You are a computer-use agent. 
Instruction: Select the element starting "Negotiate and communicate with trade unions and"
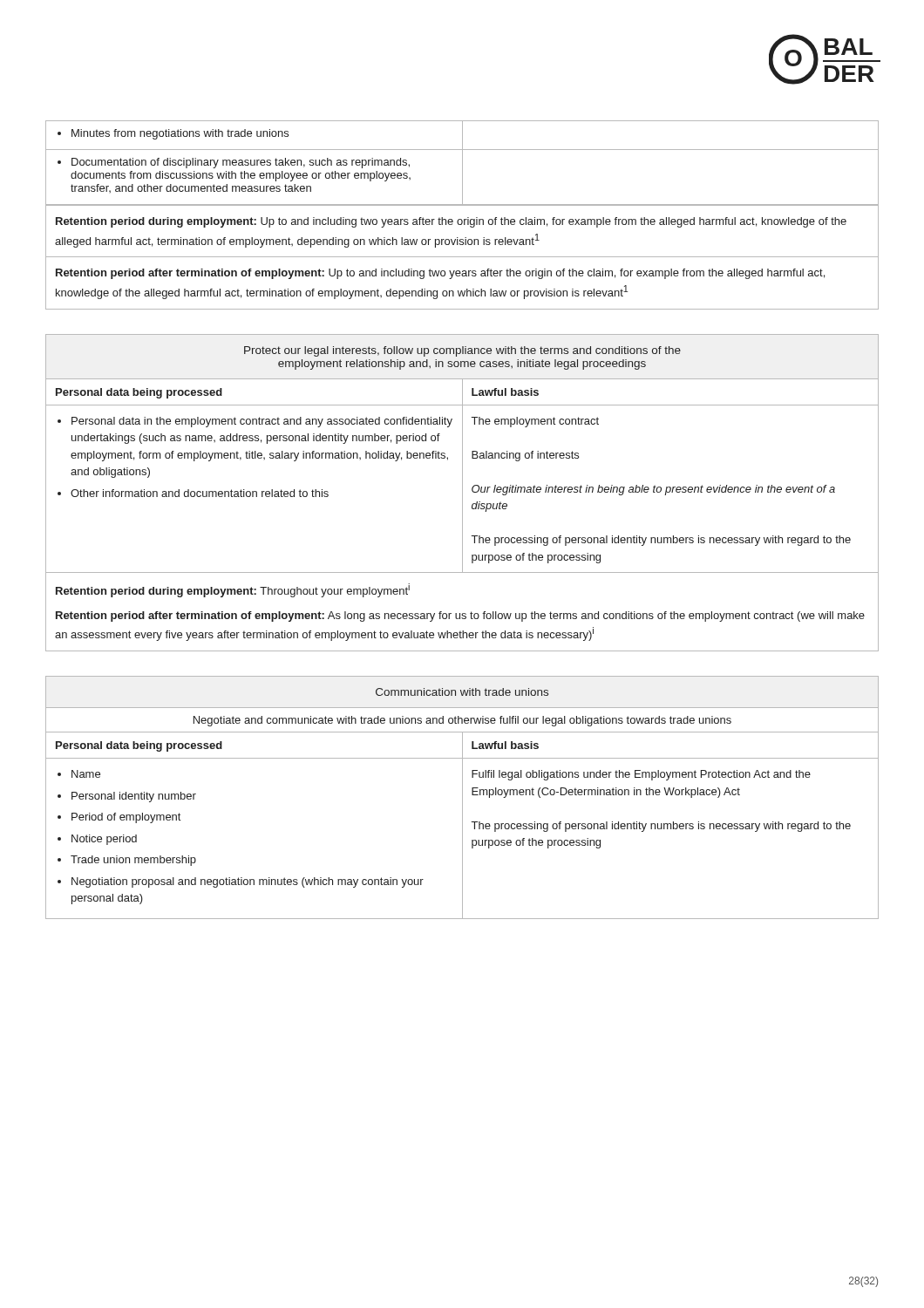pos(462,720)
